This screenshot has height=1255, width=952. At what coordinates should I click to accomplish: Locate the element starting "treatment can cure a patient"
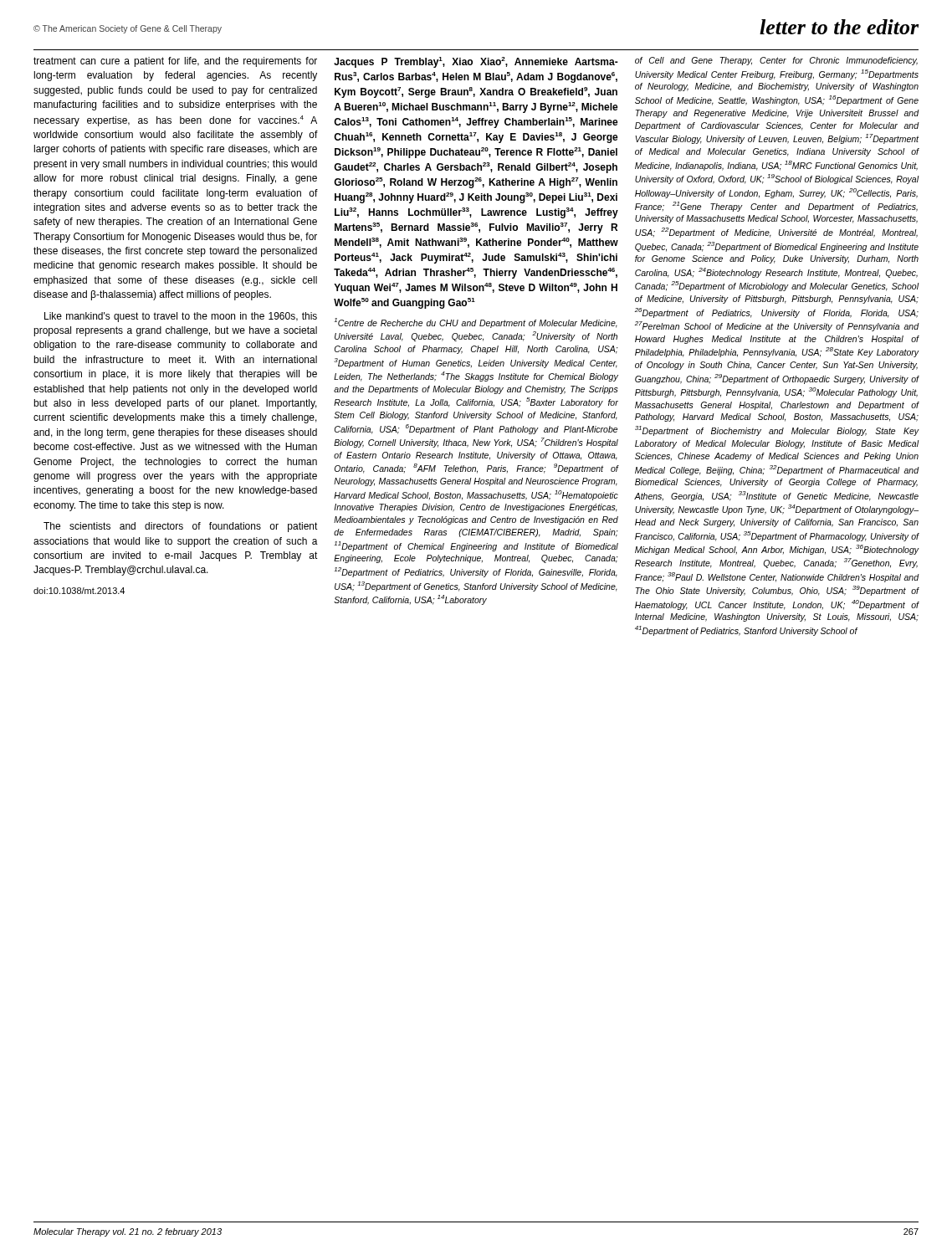coord(175,326)
